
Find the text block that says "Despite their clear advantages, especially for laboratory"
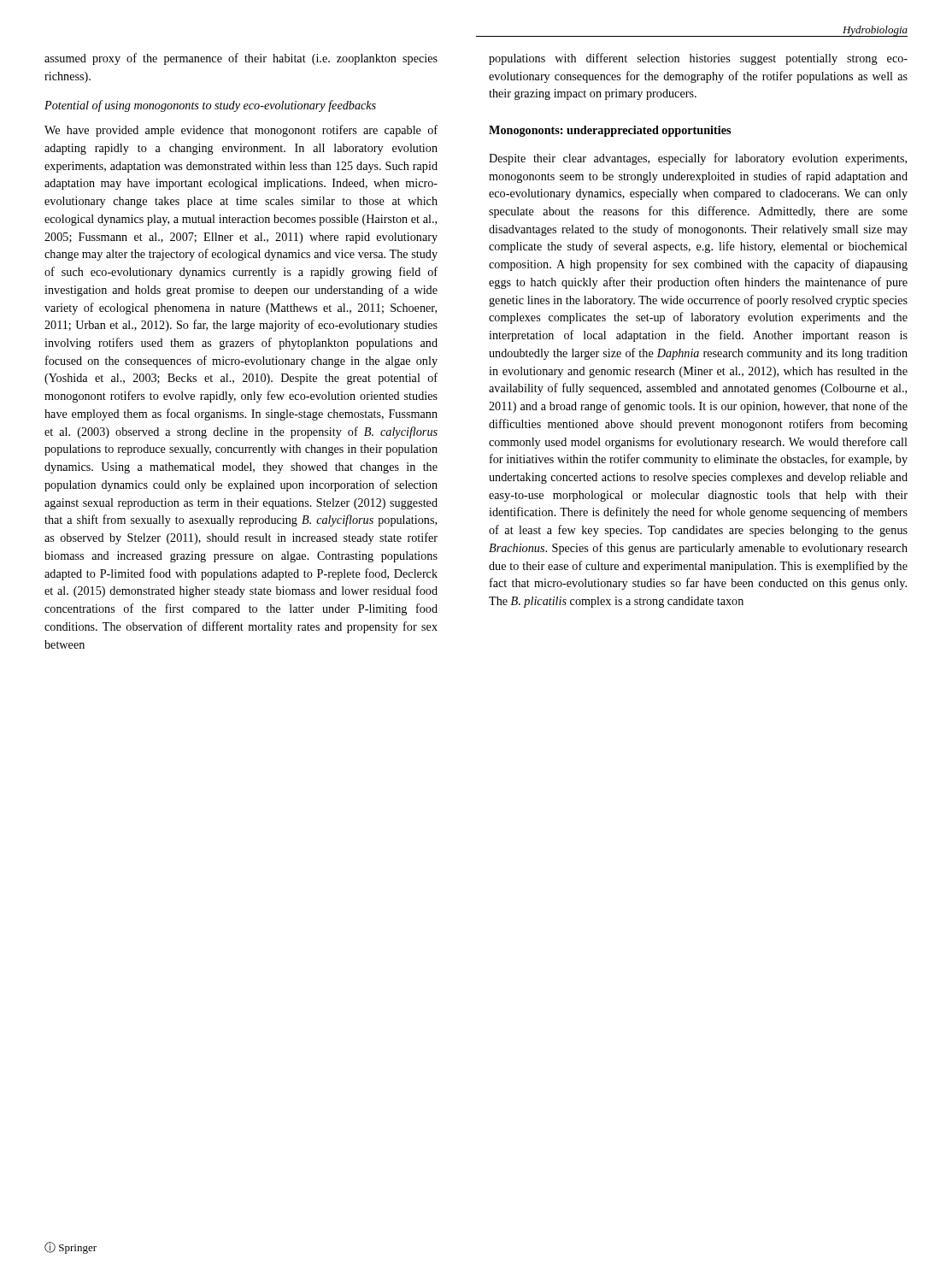pyautogui.click(x=698, y=379)
